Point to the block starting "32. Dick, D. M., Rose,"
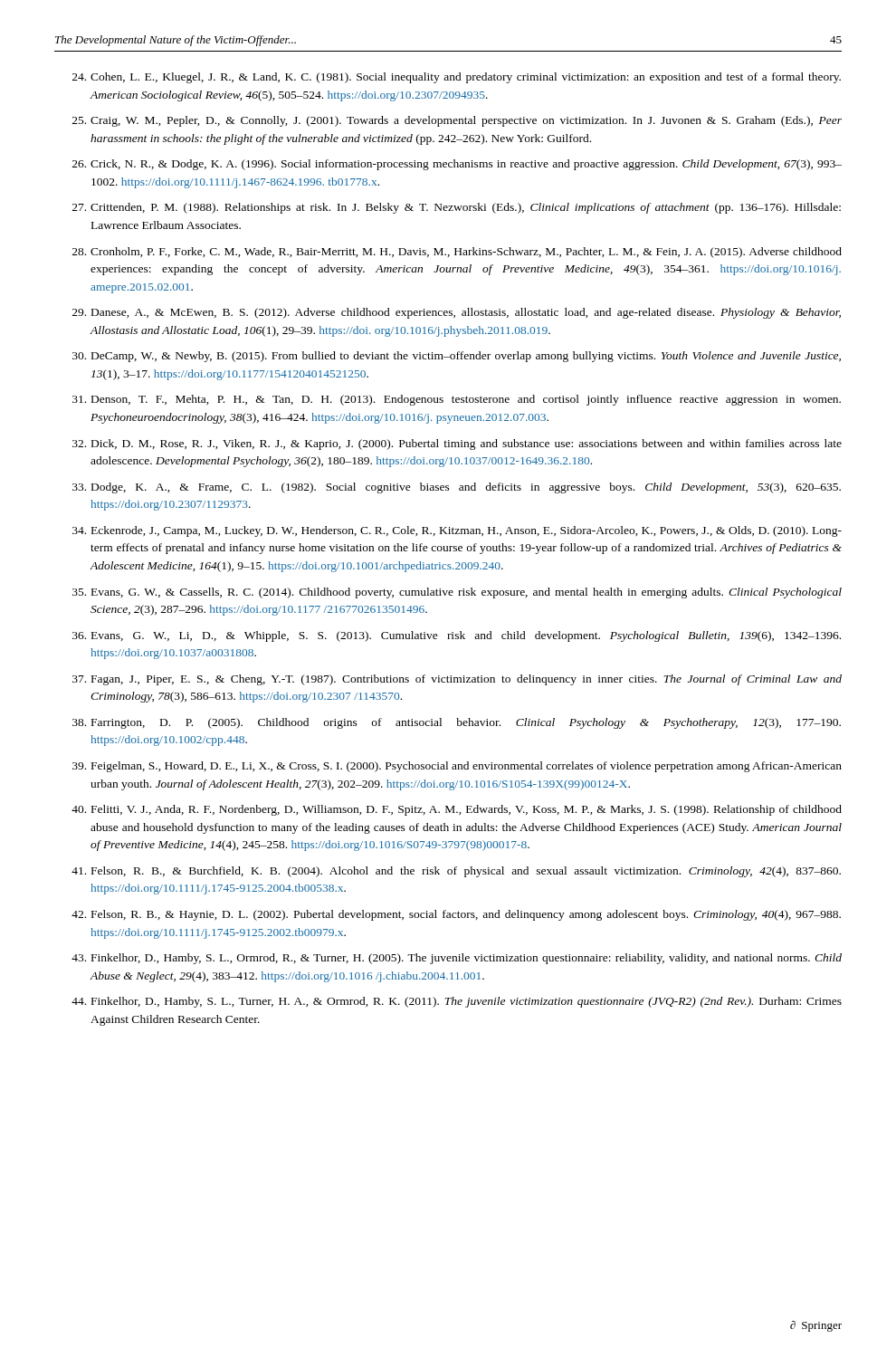The image size is (896, 1358). (448, 452)
